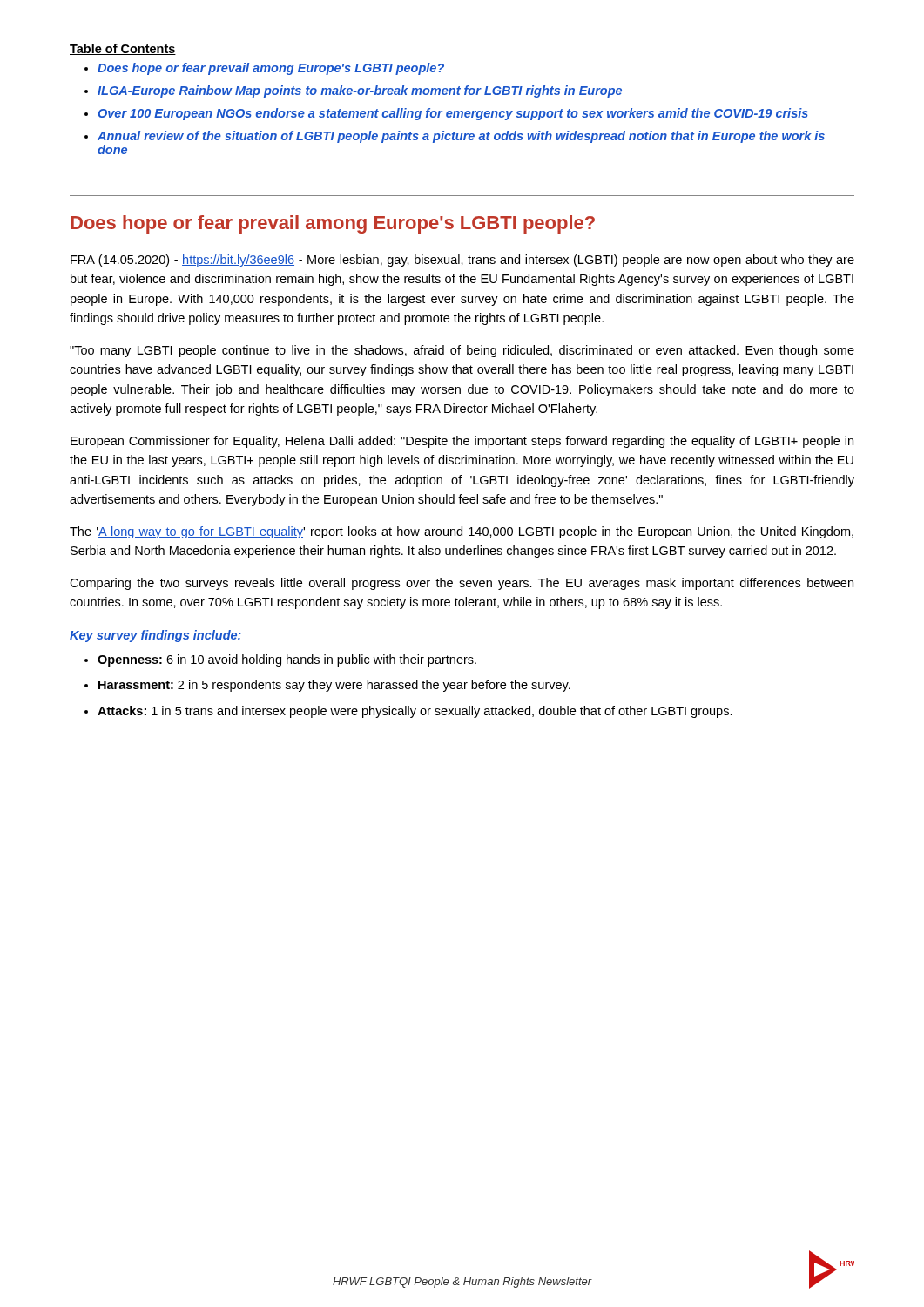
Task: Click on the text block that reads "The 'A long way to go"
Action: pos(462,541)
